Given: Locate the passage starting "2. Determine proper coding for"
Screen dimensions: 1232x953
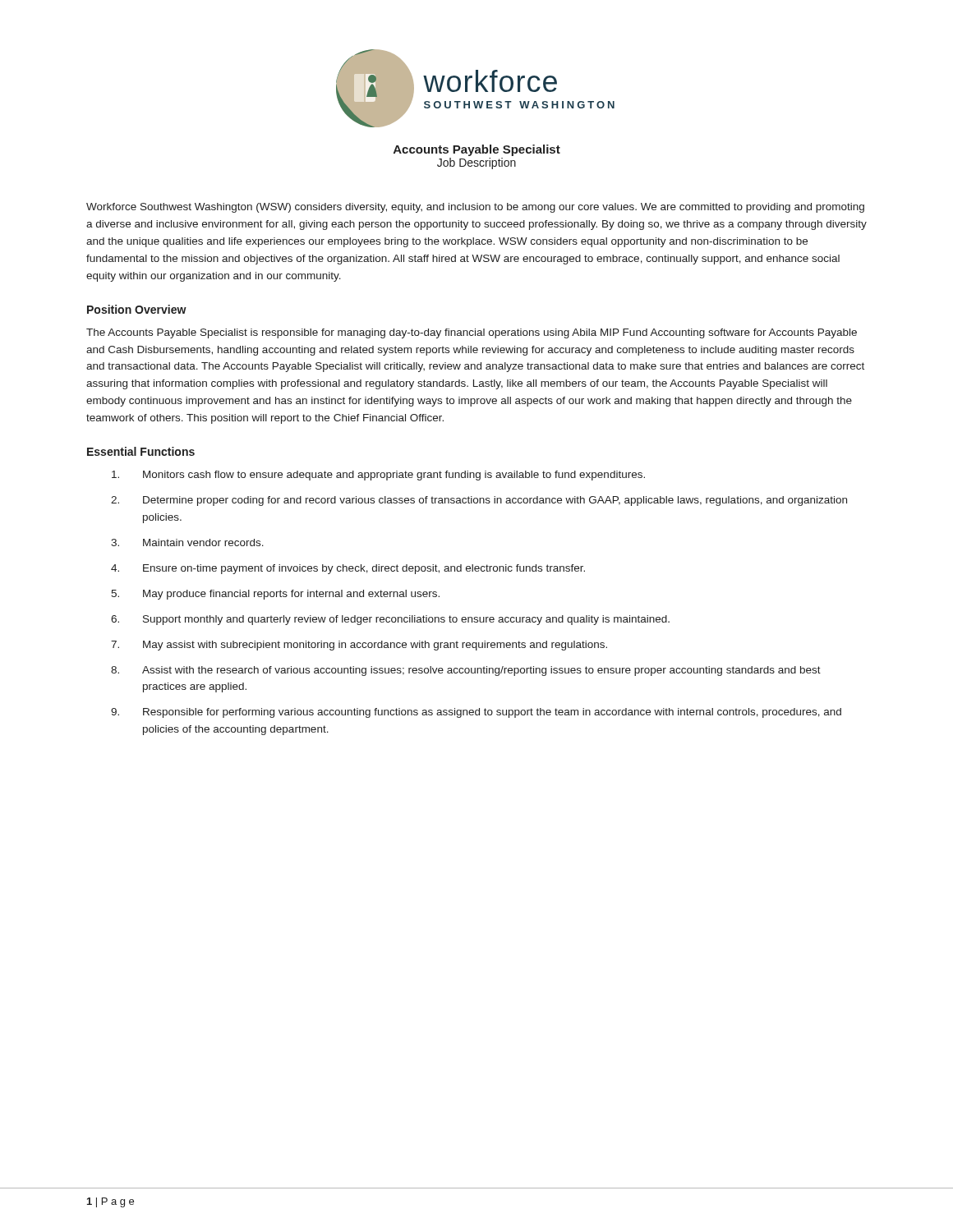Looking at the screenshot, I should click(476, 509).
